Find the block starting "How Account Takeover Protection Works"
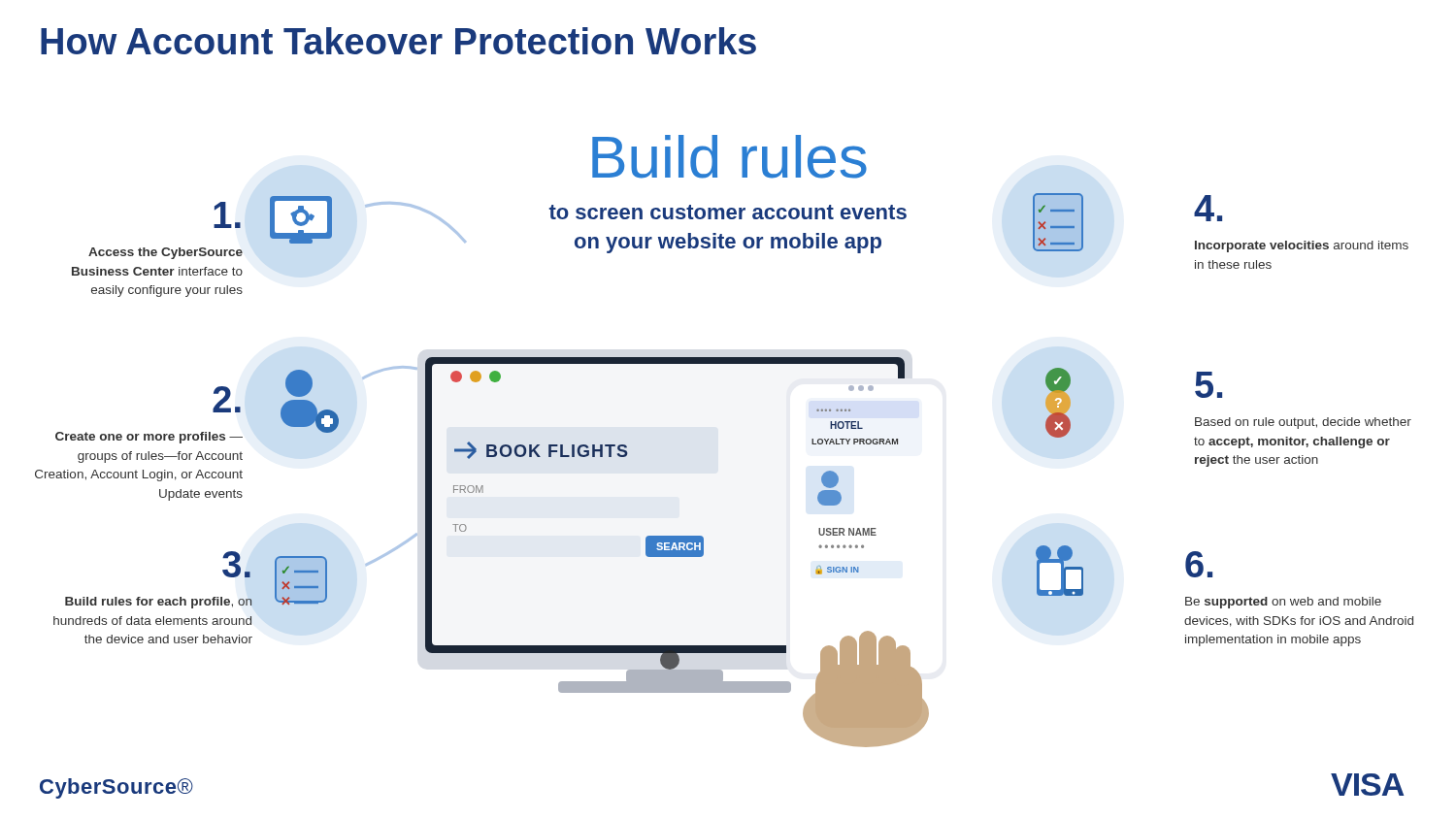Image resolution: width=1456 pixels, height=819 pixels. click(398, 42)
